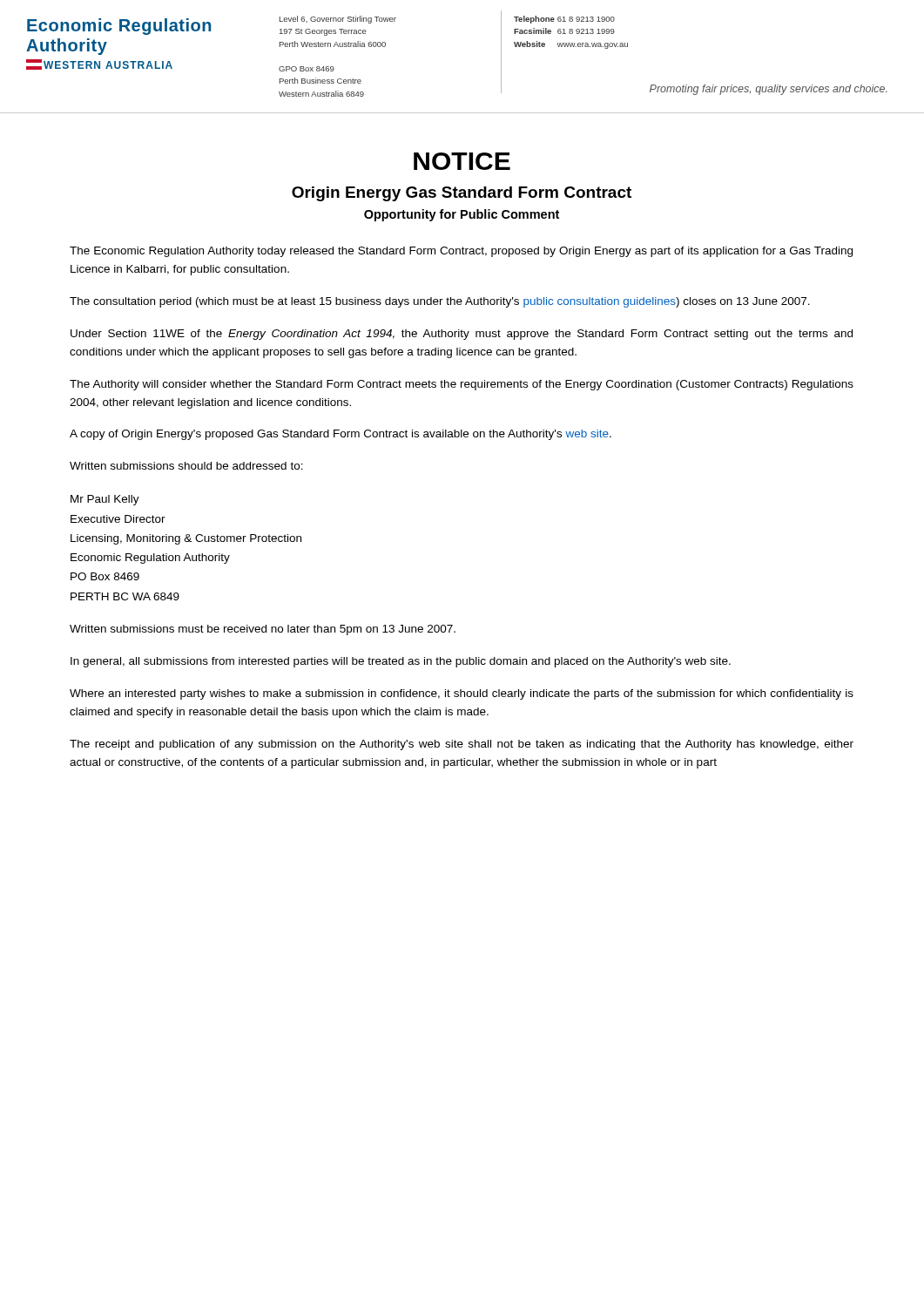Point to the section header beginning "Origin Energy Gas"
This screenshot has height=1307, width=924.
462,192
